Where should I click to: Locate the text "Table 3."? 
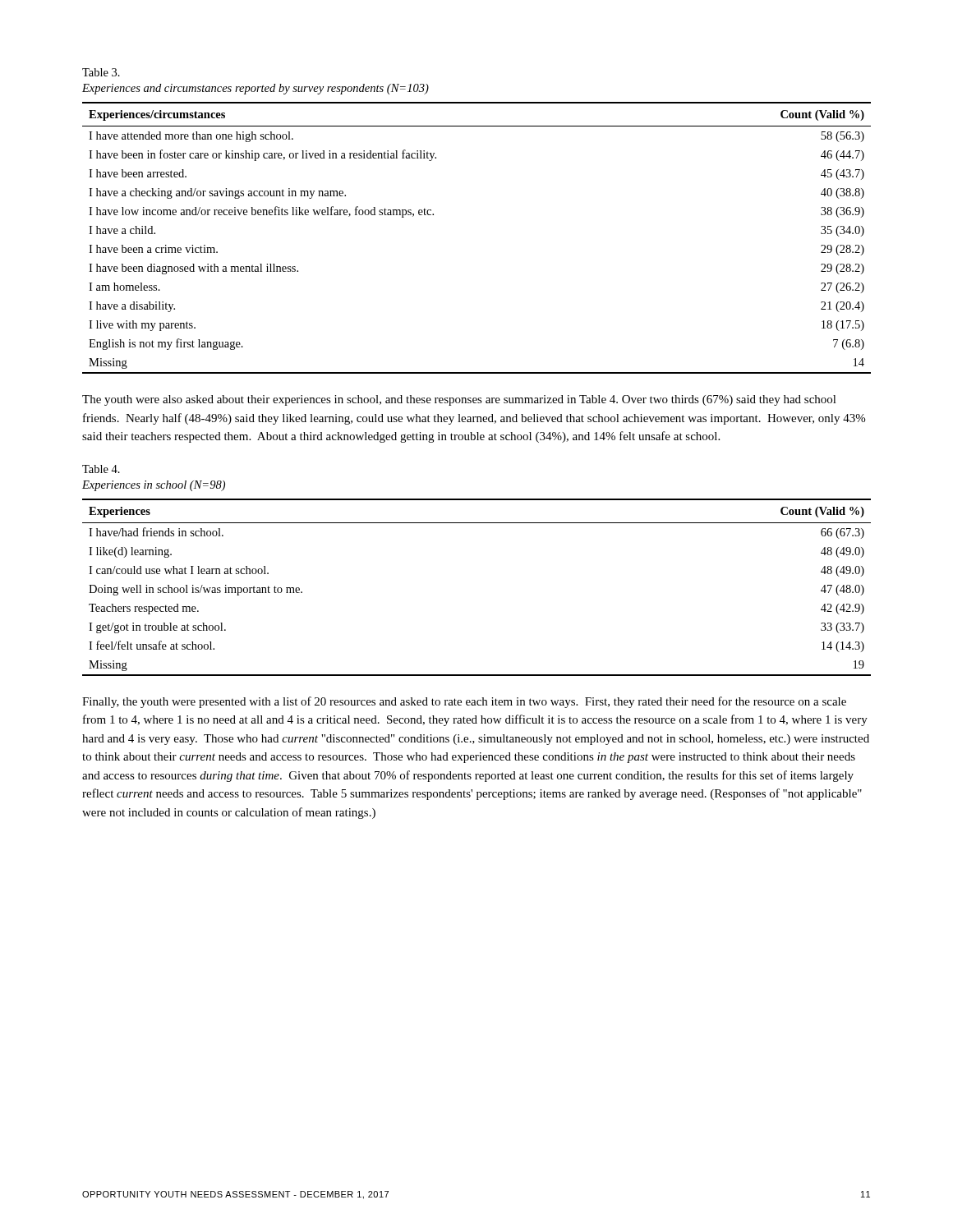(101, 72)
